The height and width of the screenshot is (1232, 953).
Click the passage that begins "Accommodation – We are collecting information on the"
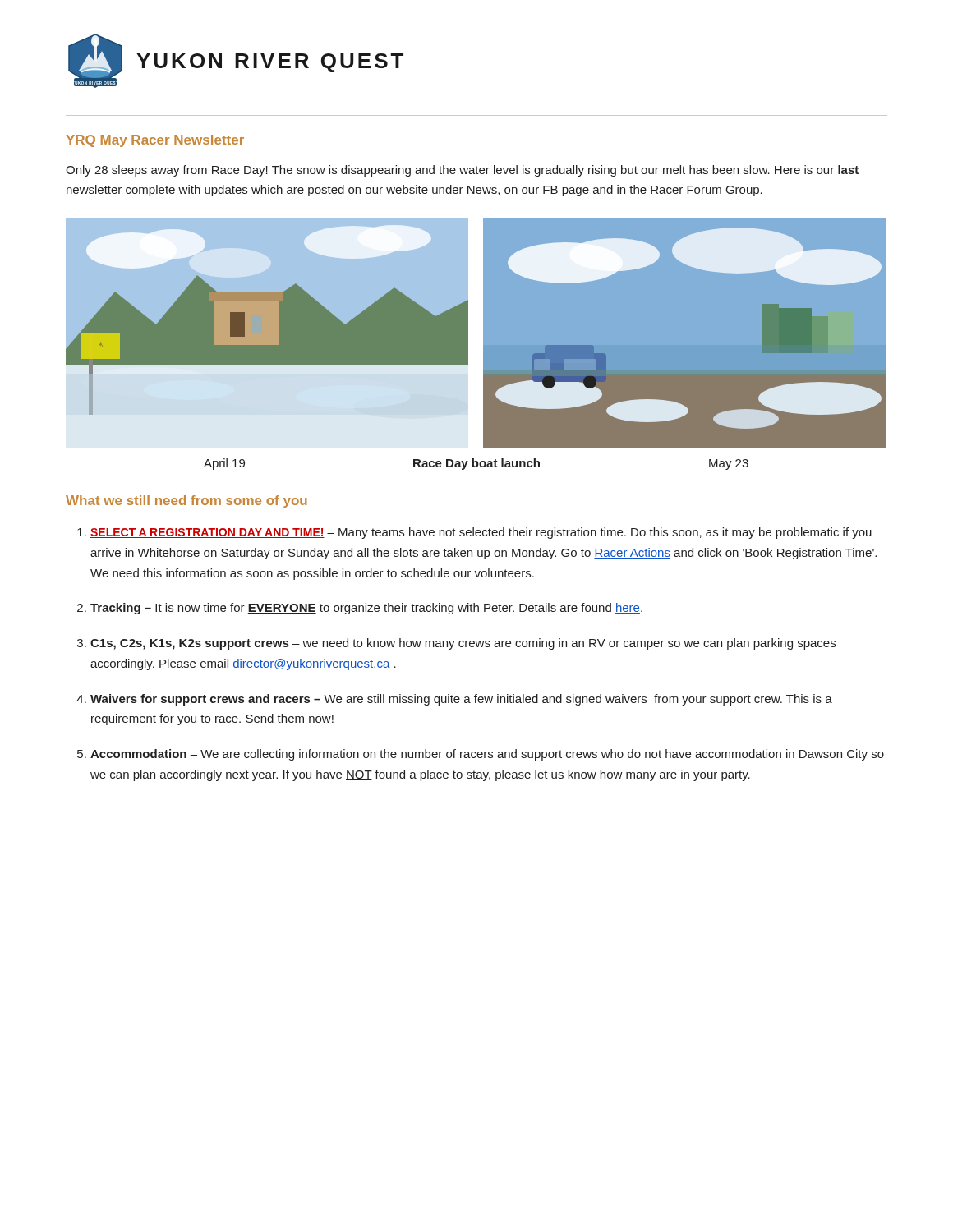(x=489, y=764)
